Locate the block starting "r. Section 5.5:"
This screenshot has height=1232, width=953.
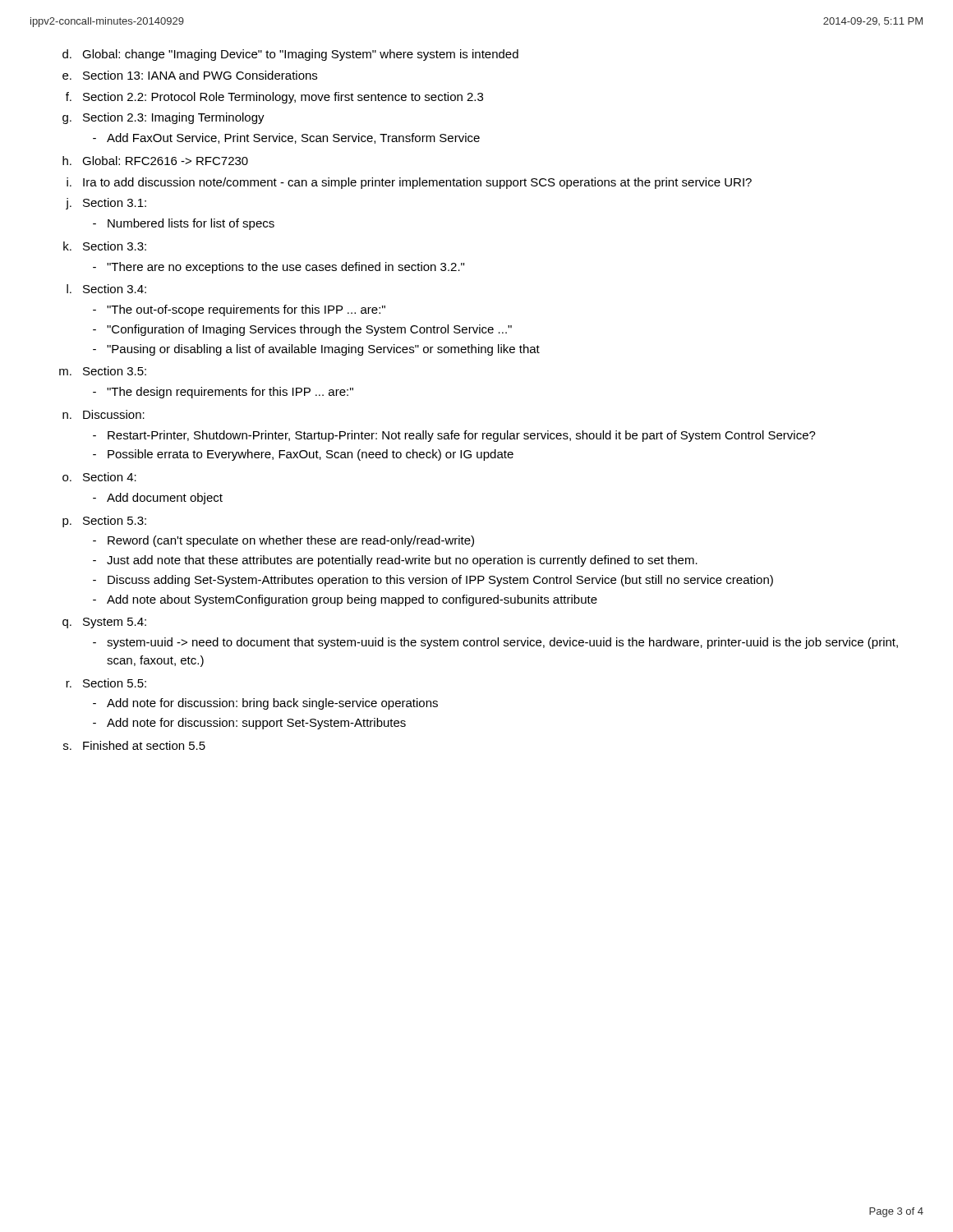(x=106, y=683)
